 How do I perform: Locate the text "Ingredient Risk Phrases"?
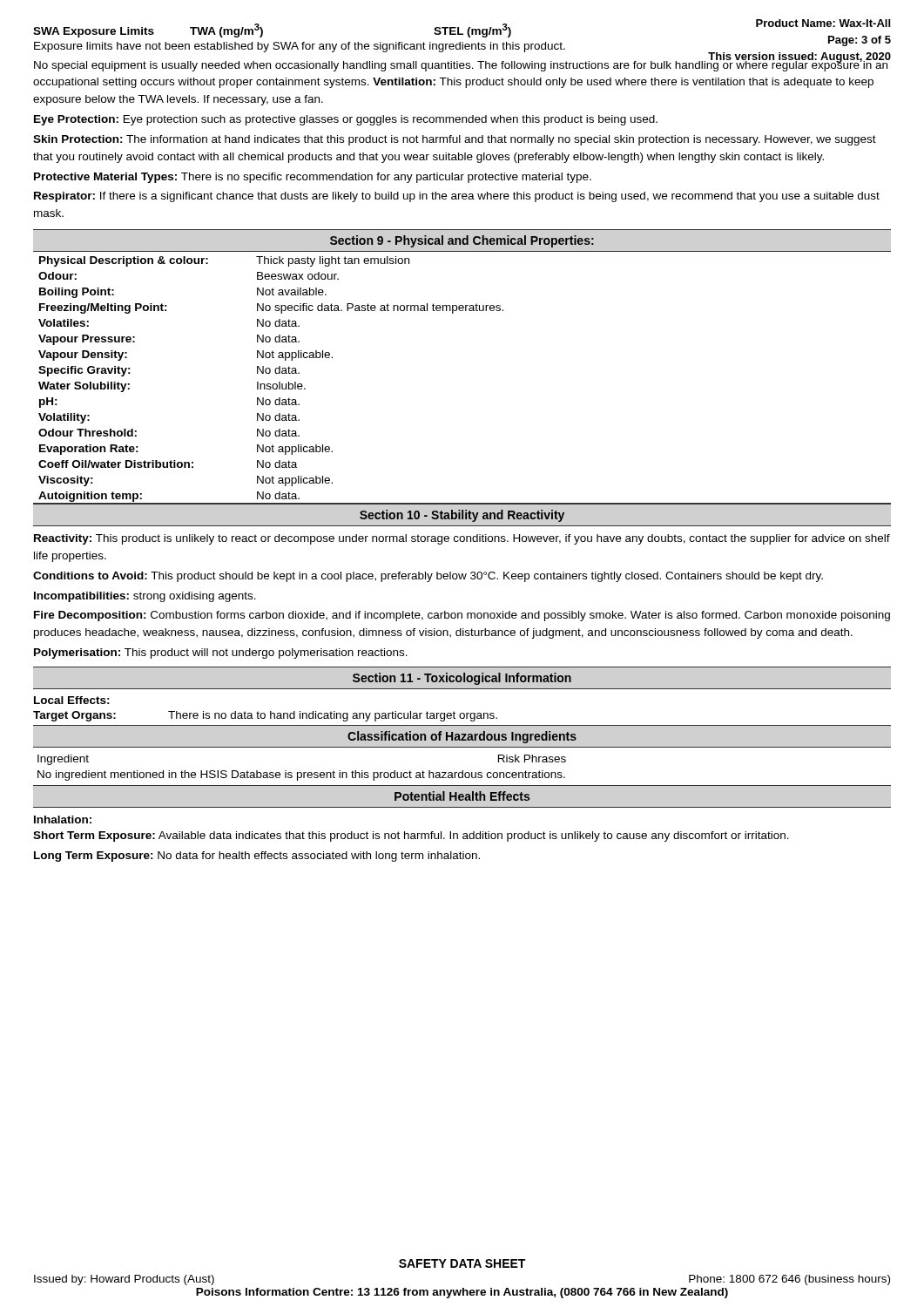coord(462,758)
